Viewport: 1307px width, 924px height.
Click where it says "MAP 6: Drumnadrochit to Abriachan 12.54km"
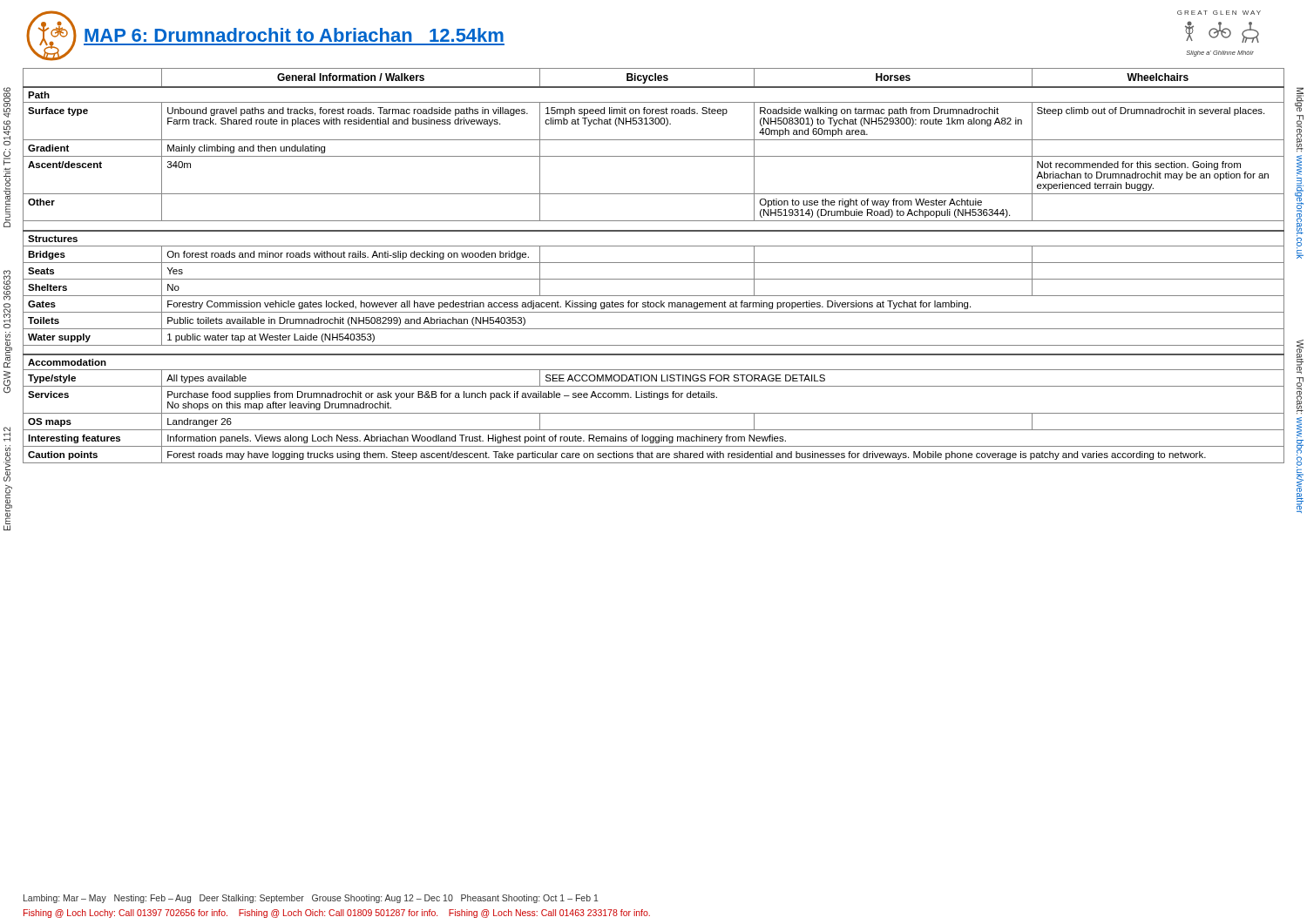pyautogui.click(x=265, y=36)
